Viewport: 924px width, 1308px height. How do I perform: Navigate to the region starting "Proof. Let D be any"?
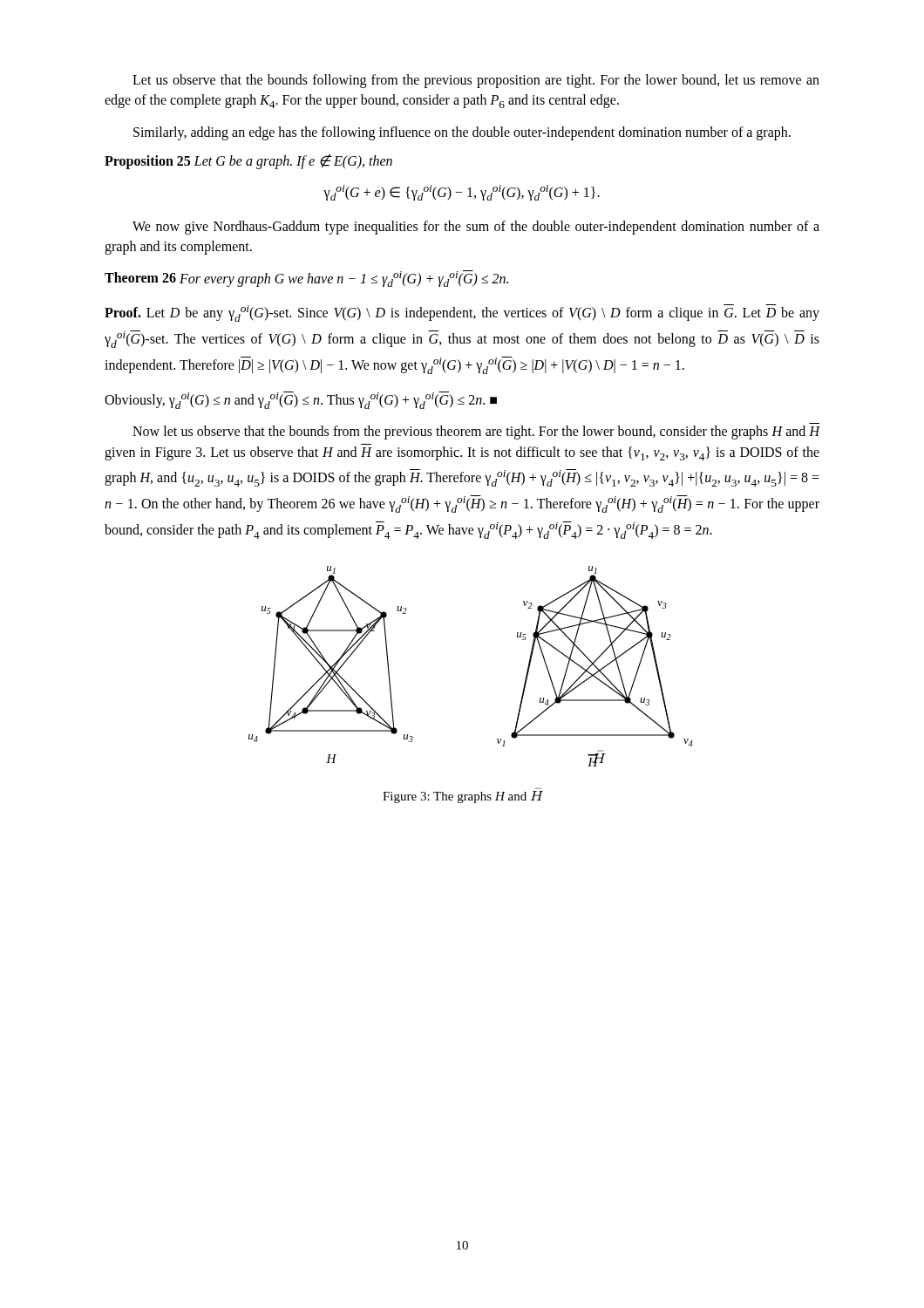(462, 356)
